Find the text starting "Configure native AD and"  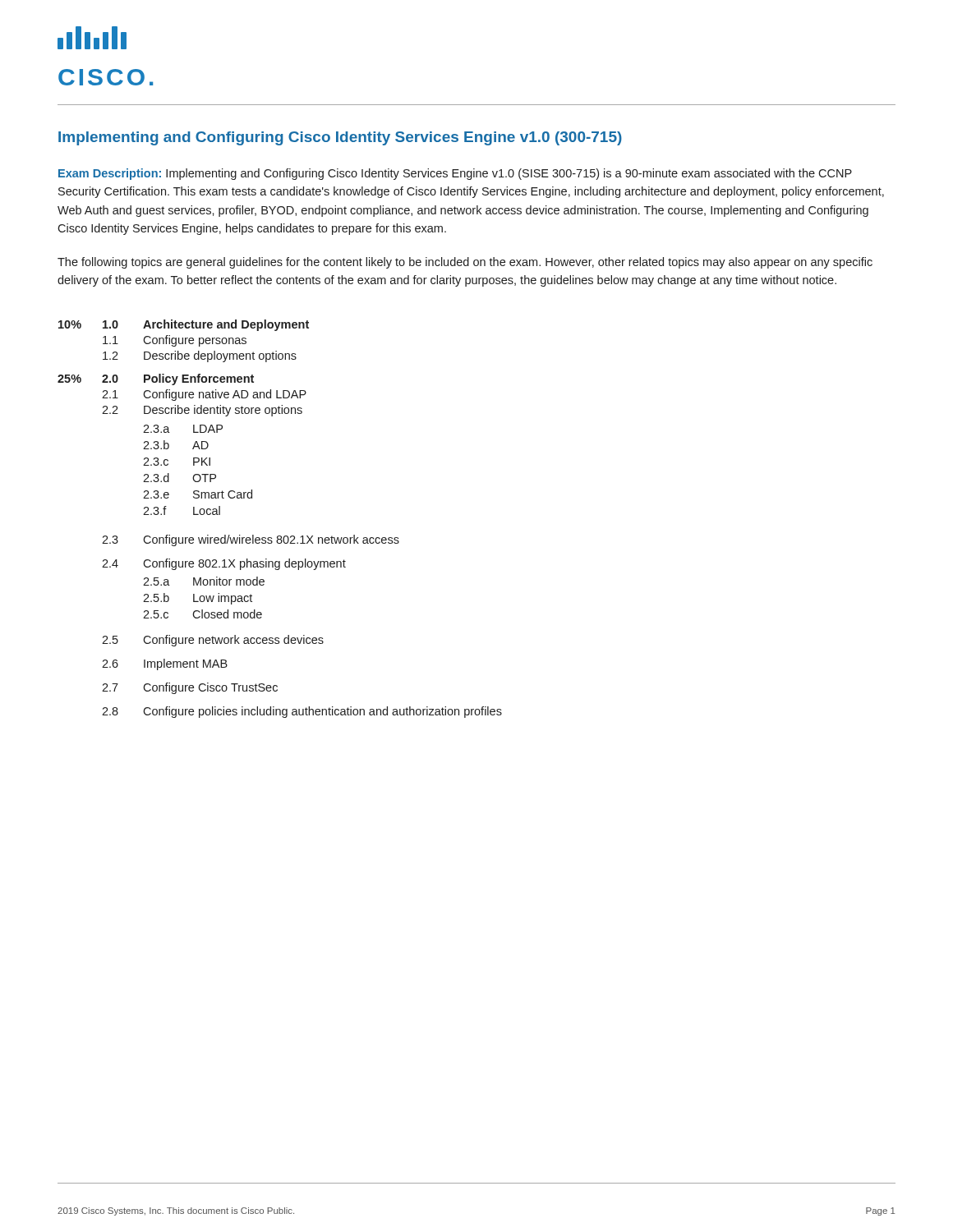coord(225,394)
